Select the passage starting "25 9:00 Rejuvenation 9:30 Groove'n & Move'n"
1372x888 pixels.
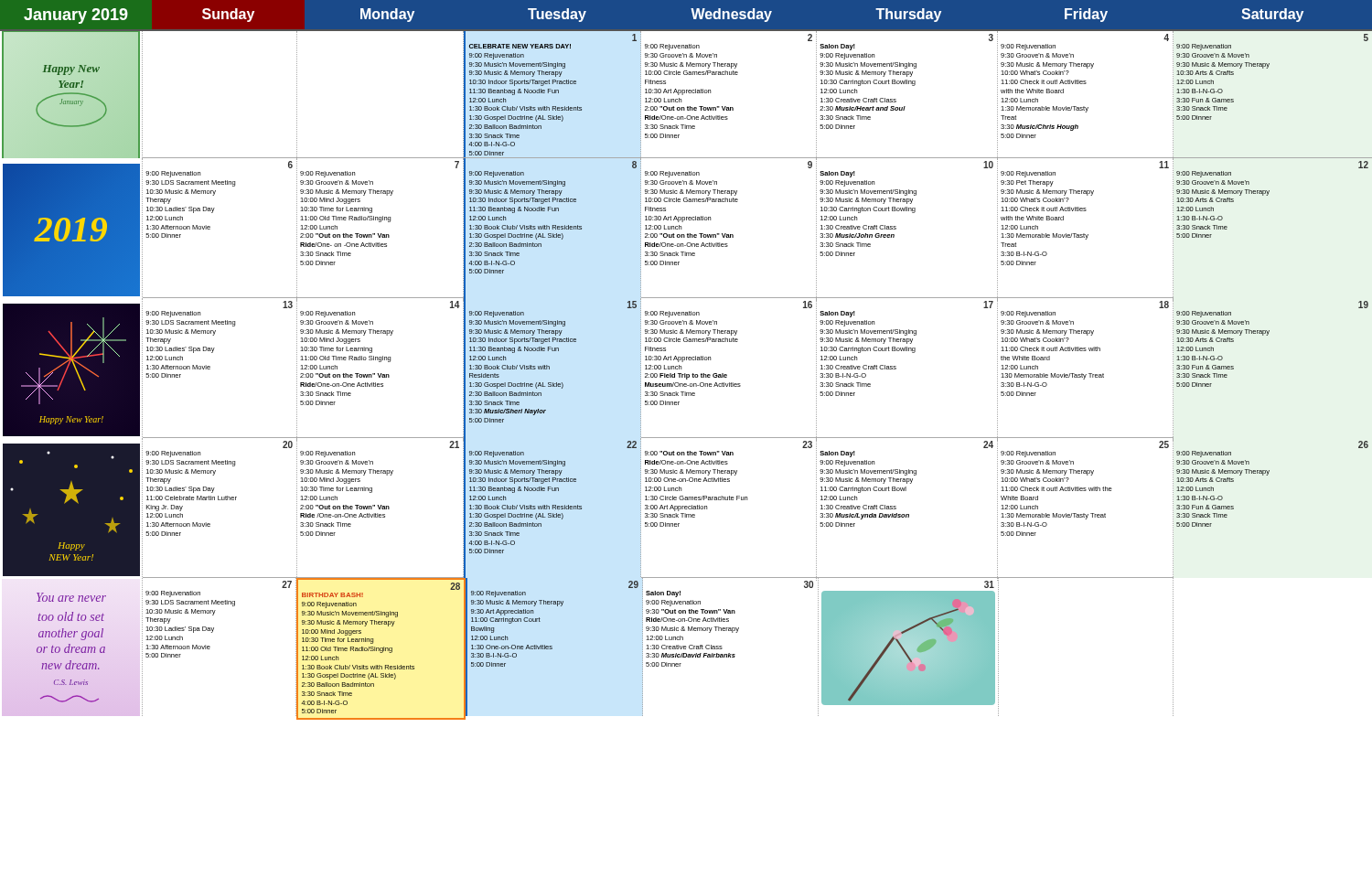click(1085, 489)
